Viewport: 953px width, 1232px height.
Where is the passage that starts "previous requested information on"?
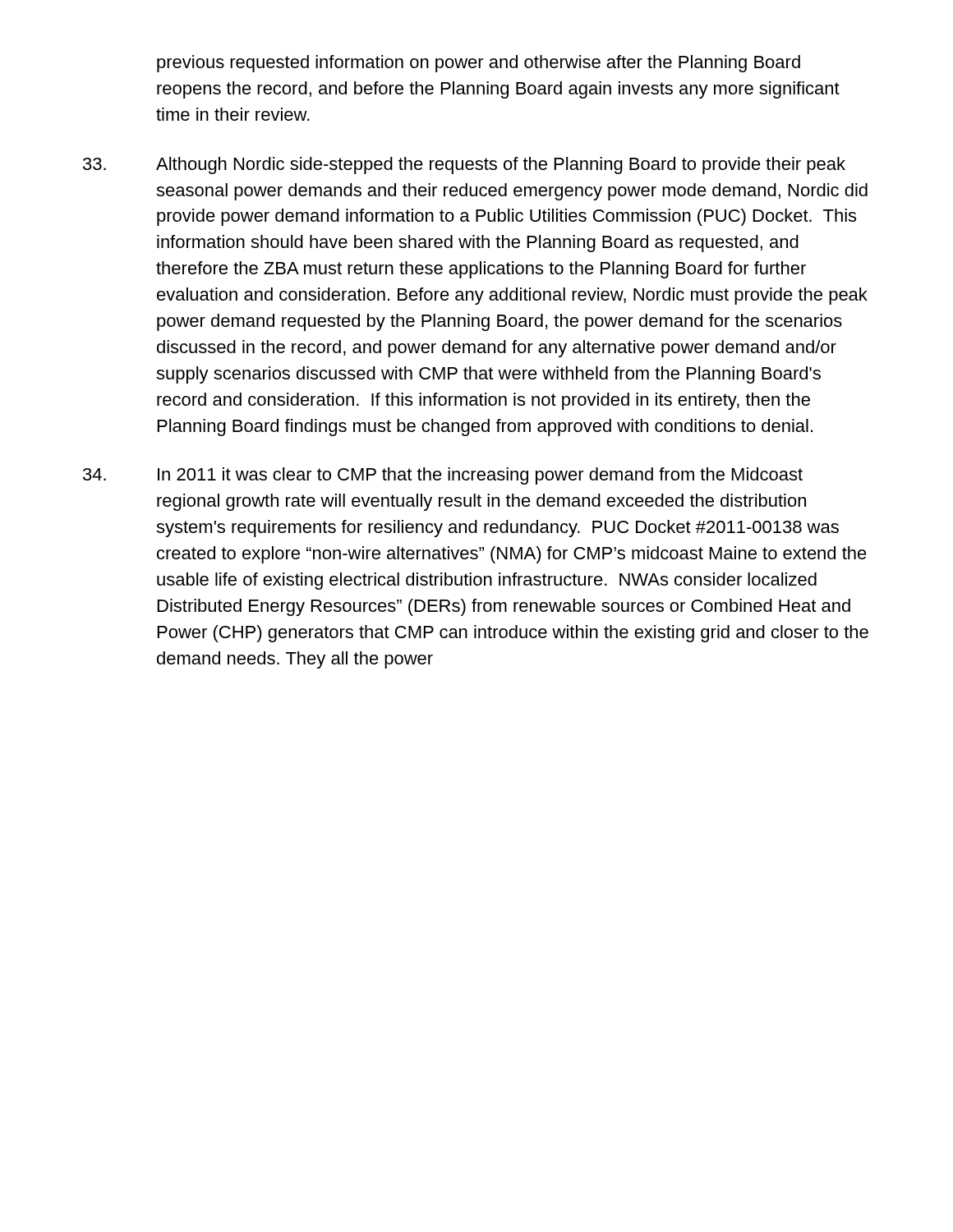tap(498, 88)
